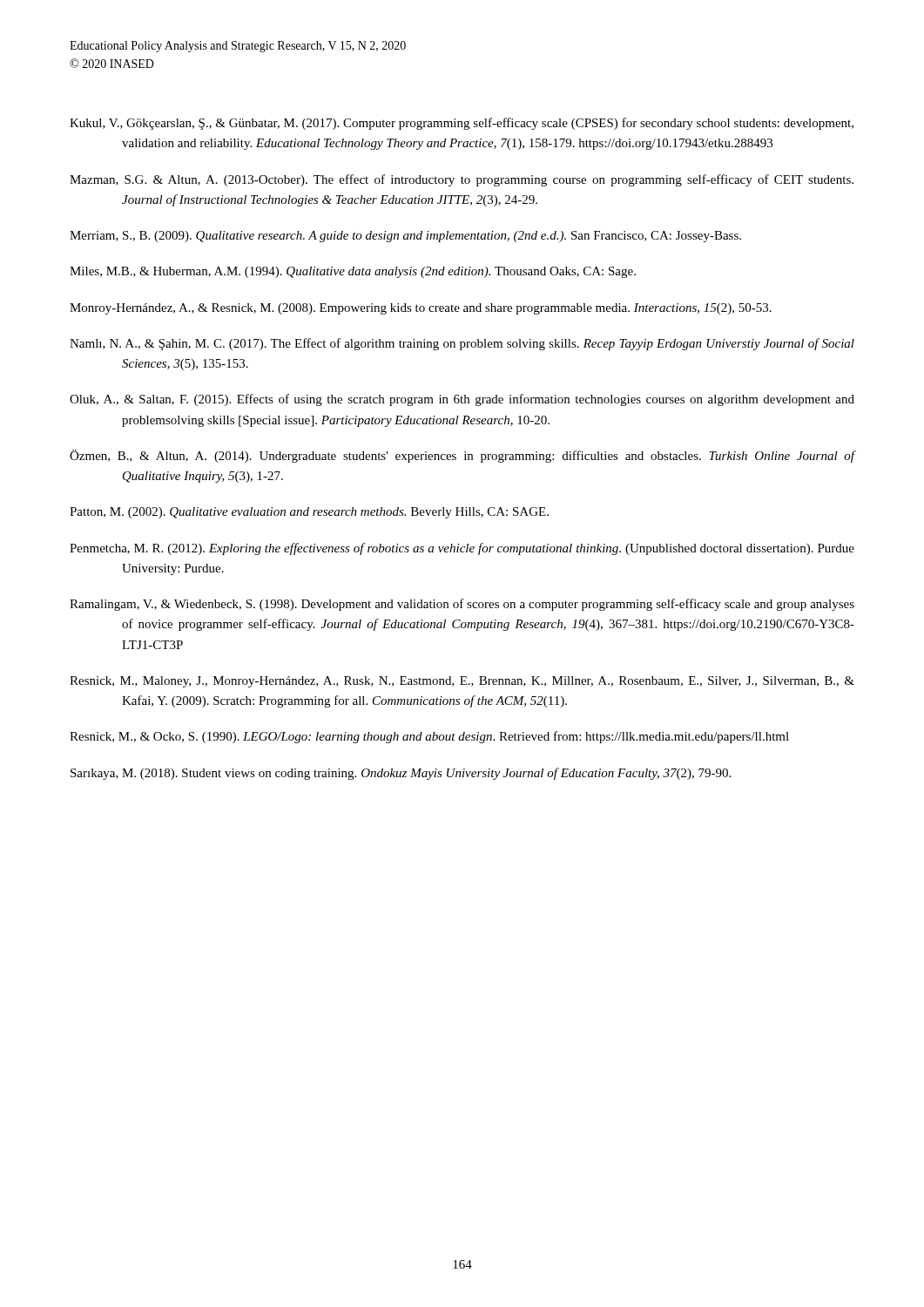This screenshot has width=924, height=1307.
Task: Where is the passage that starts "Monroy-Hernández, A., &"?
Action: pos(421,307)
